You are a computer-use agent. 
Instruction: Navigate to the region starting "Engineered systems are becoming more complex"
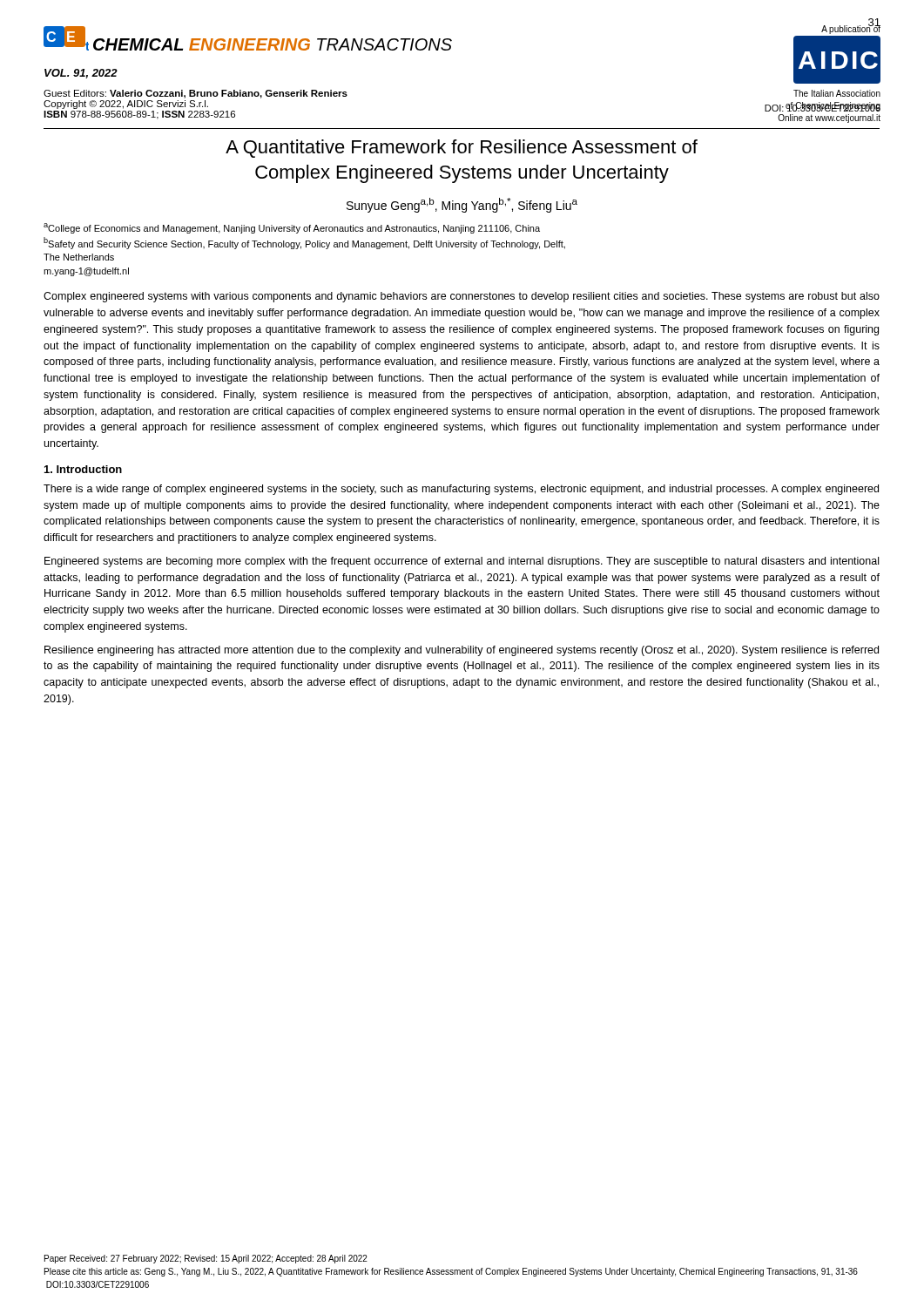coord(462,594)
